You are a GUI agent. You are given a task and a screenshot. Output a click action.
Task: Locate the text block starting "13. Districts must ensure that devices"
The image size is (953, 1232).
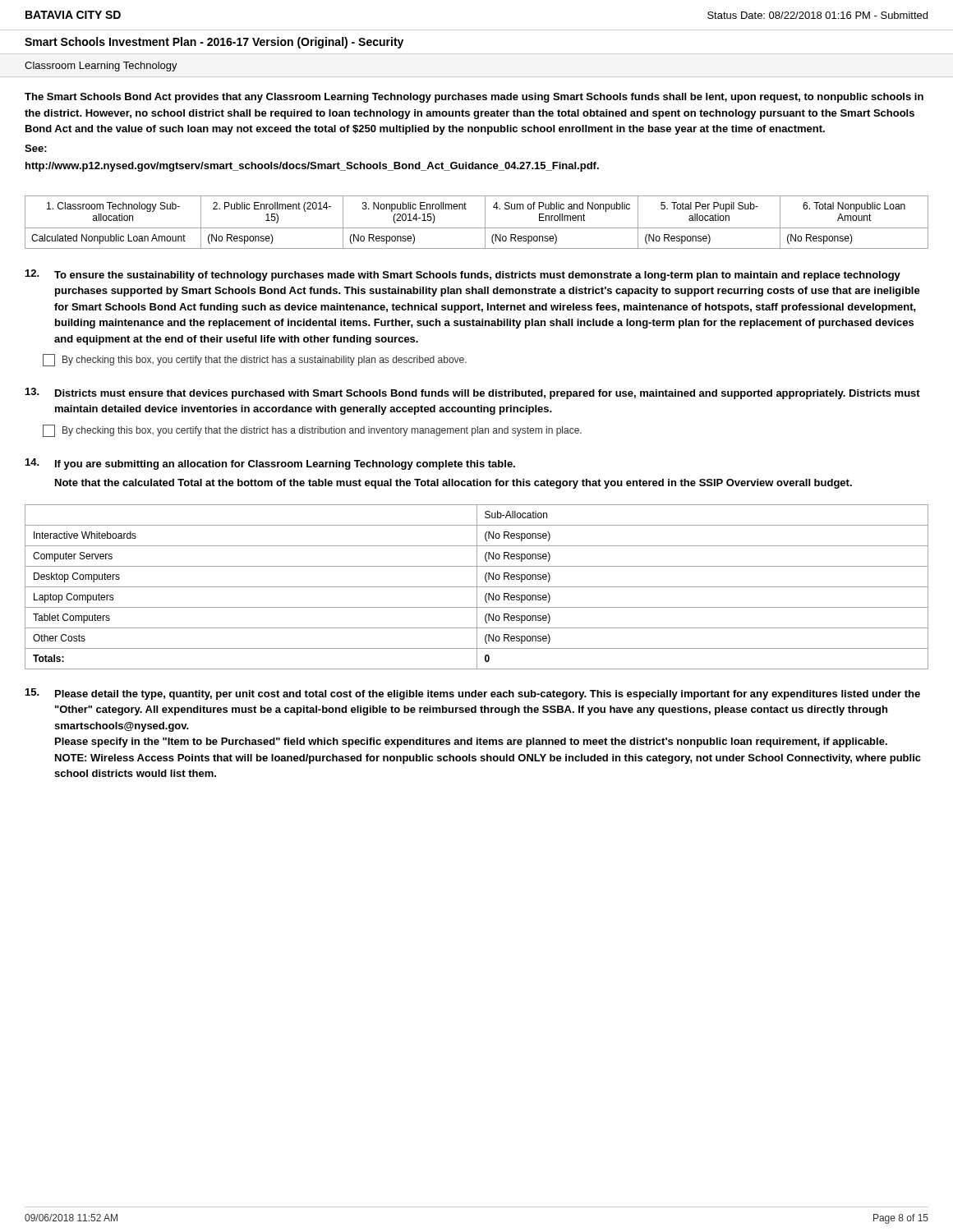(476, 401)
